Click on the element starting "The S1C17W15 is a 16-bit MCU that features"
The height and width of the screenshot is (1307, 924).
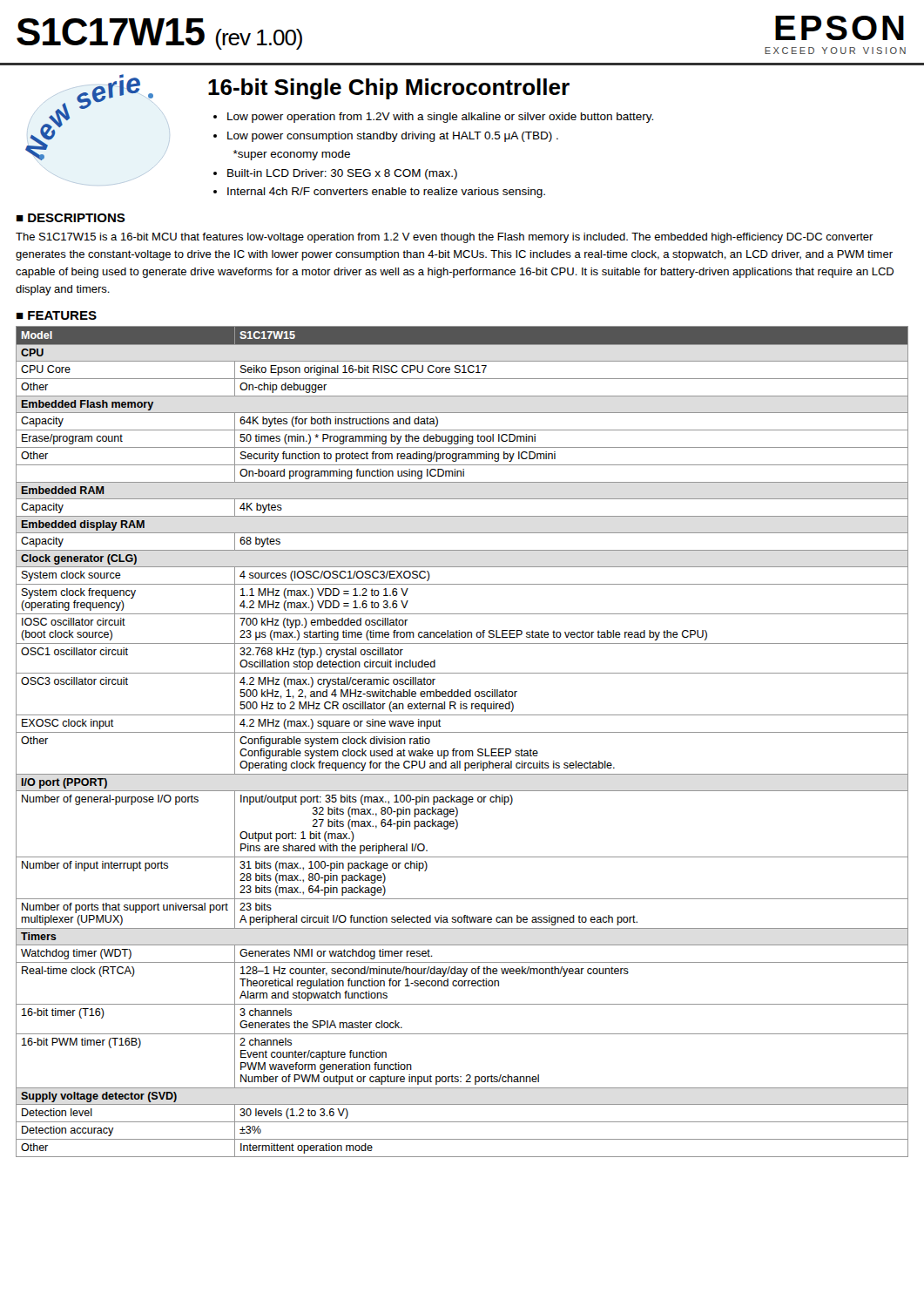pyautogui.click(x=455, y=263)
